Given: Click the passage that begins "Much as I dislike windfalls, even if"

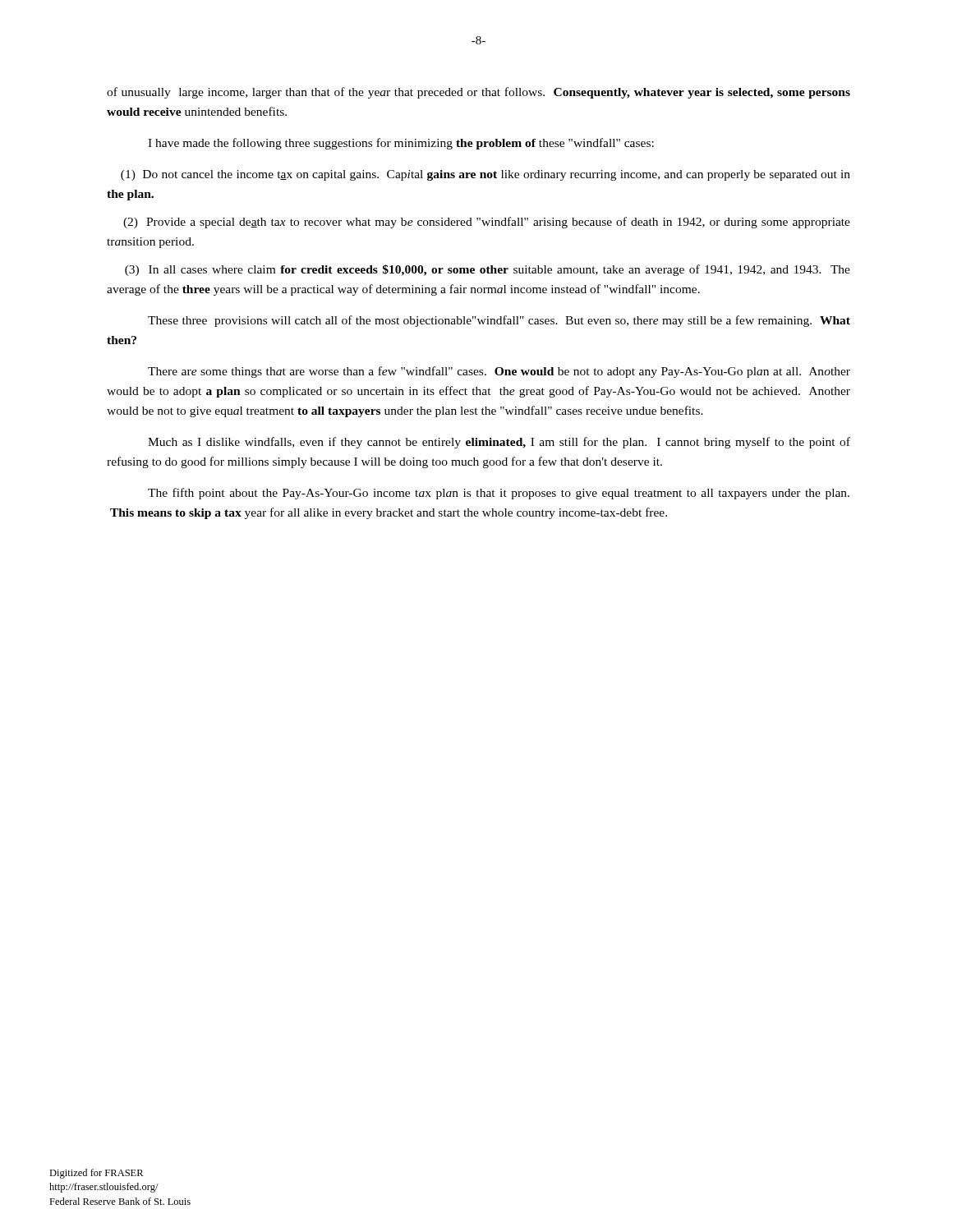Looking at the screenshot, I should pos(478,452).
